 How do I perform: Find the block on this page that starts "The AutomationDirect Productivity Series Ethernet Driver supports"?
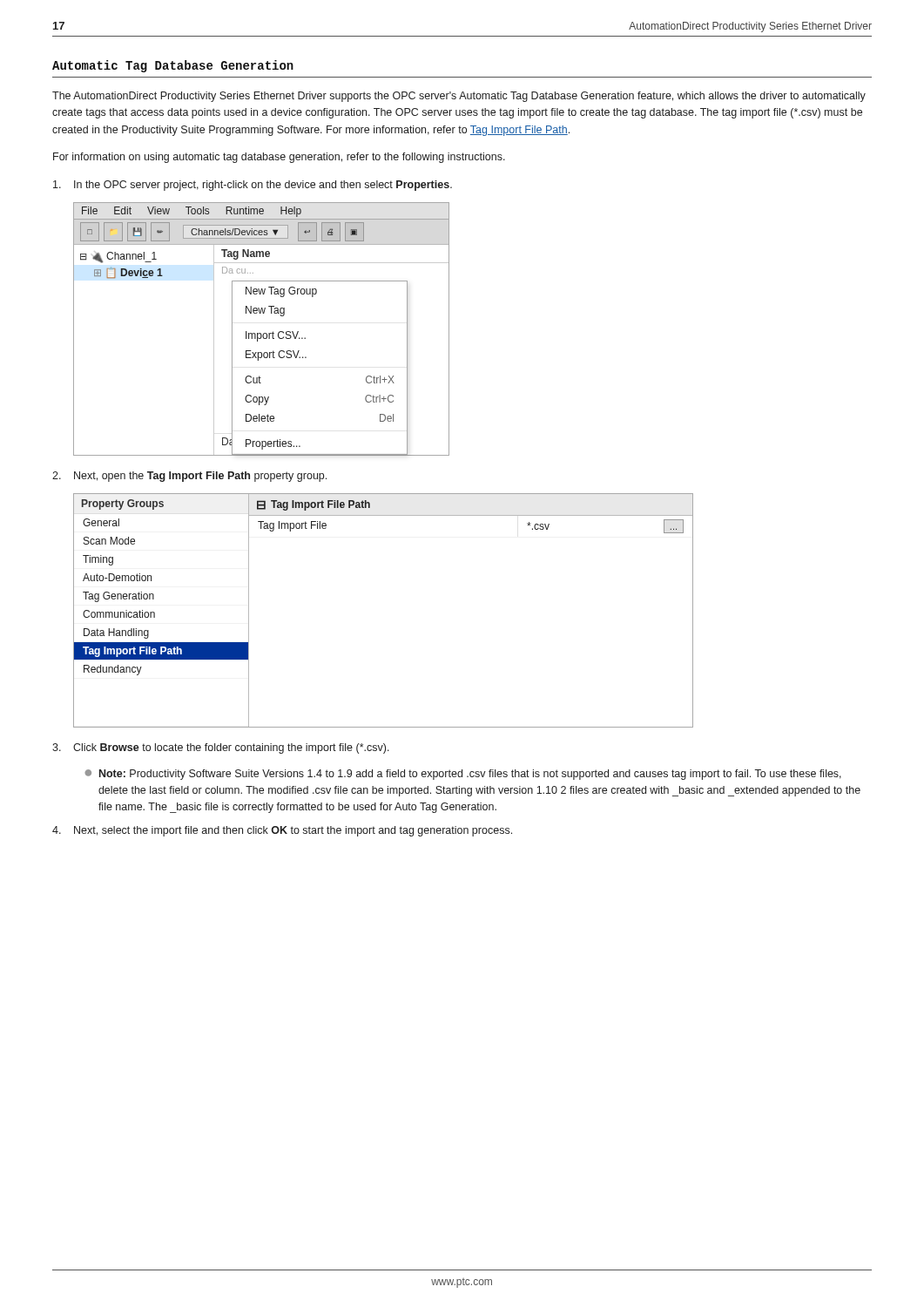(459, 113)
